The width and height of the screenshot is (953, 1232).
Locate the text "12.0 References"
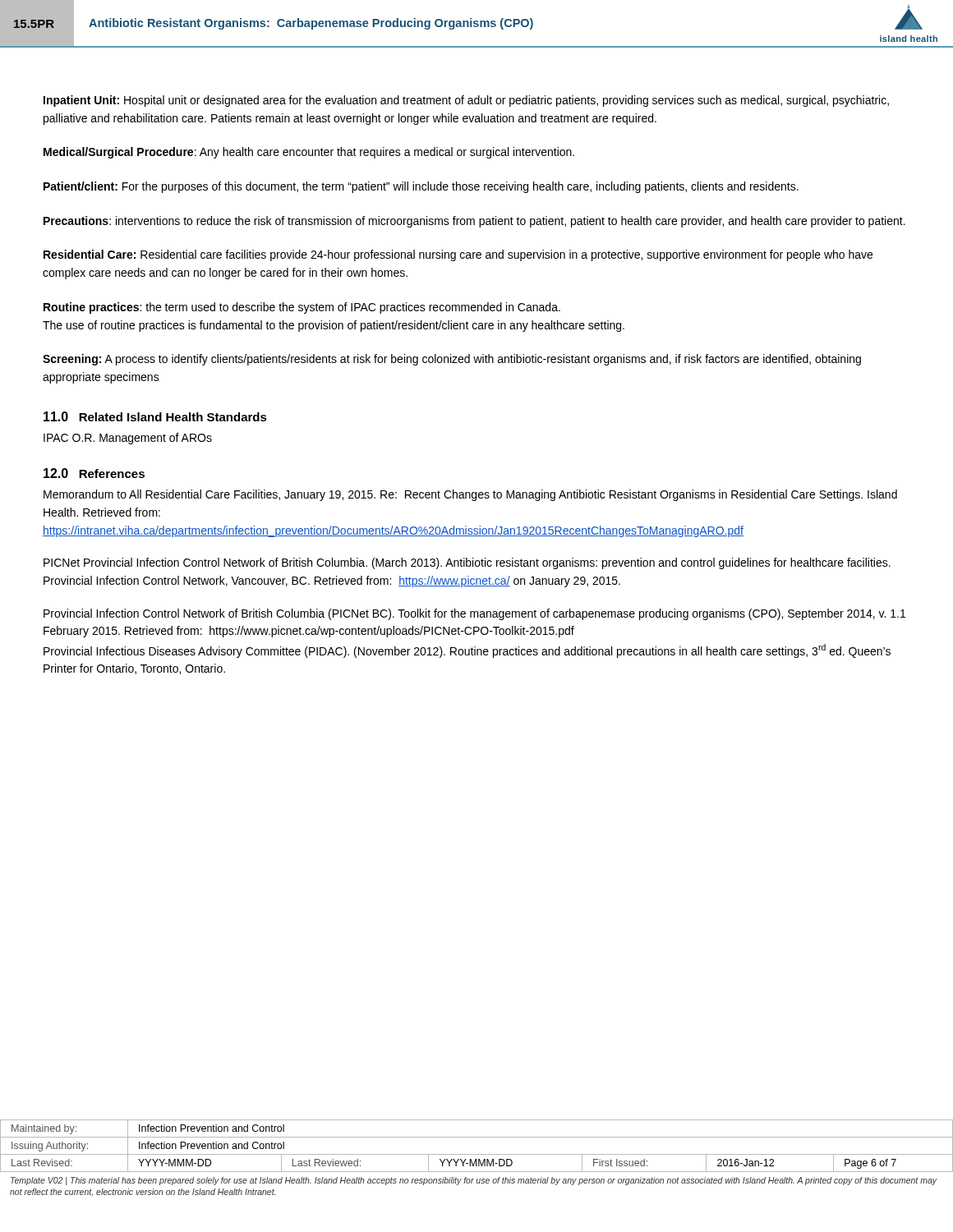pyautogui.click(x=94, y=474)
